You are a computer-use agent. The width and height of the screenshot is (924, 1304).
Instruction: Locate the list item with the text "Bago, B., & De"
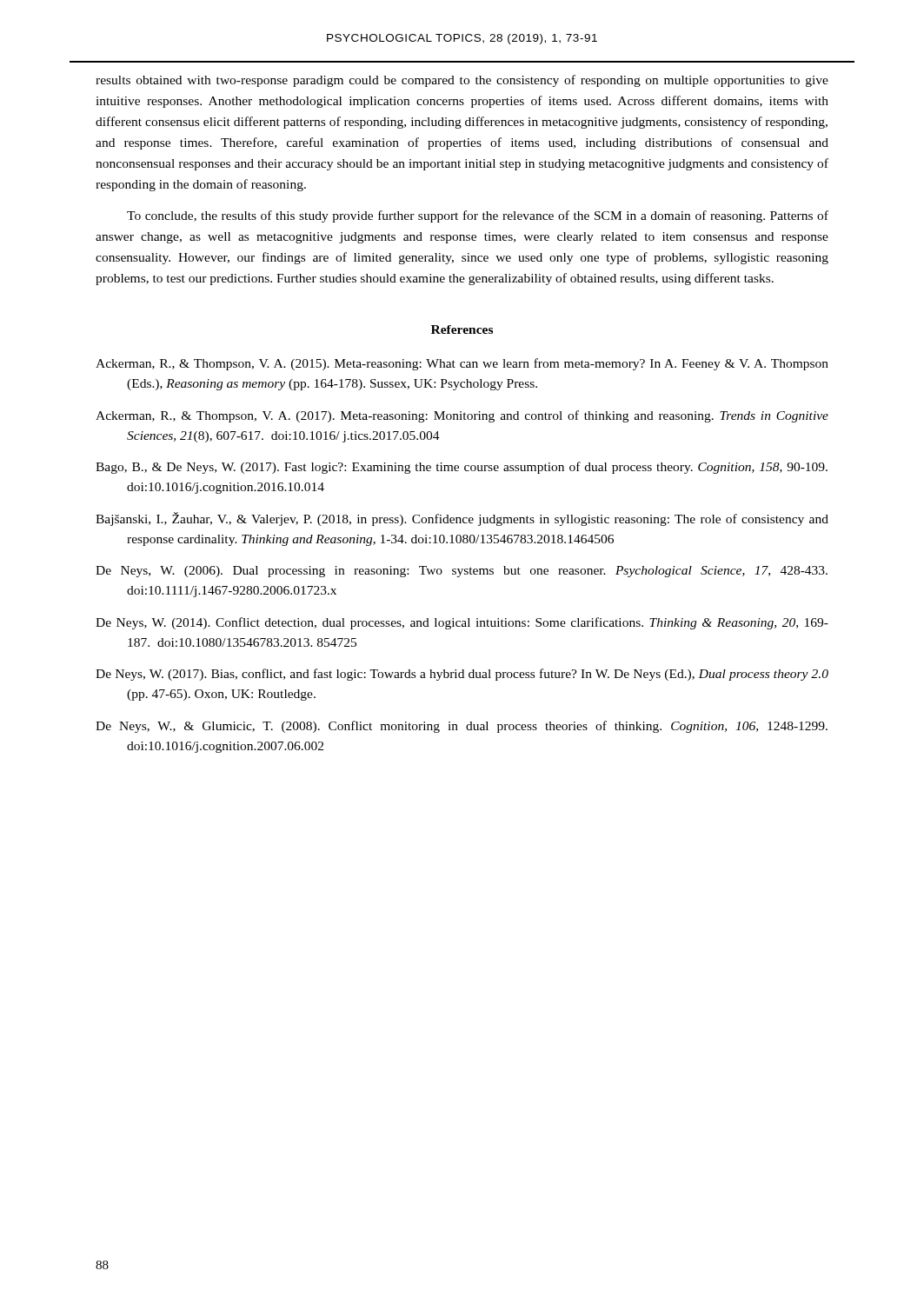(x=462, y=477)
